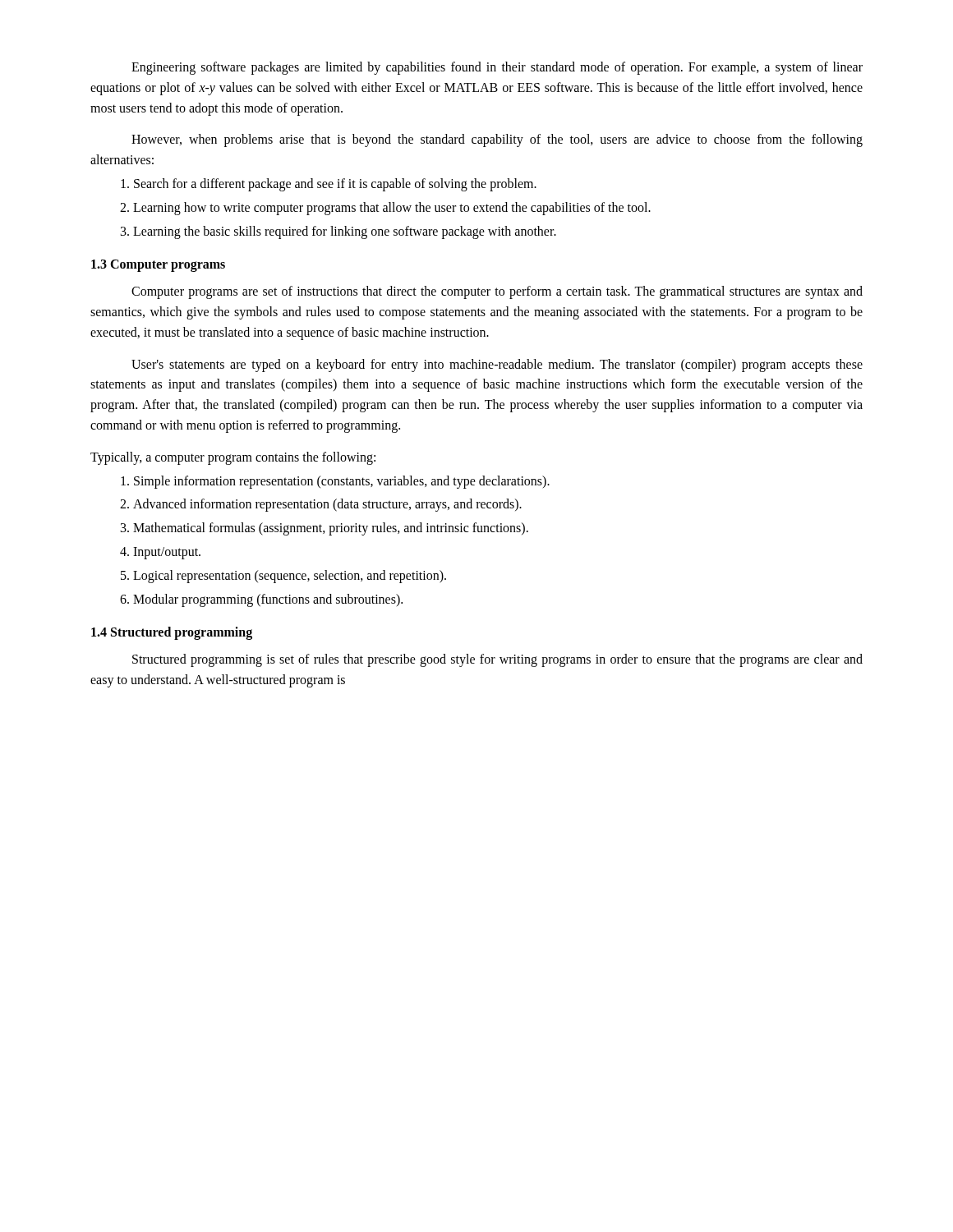Find the list item that says "Mathematical formulas (assignment, priority"

tap(476, 529)
